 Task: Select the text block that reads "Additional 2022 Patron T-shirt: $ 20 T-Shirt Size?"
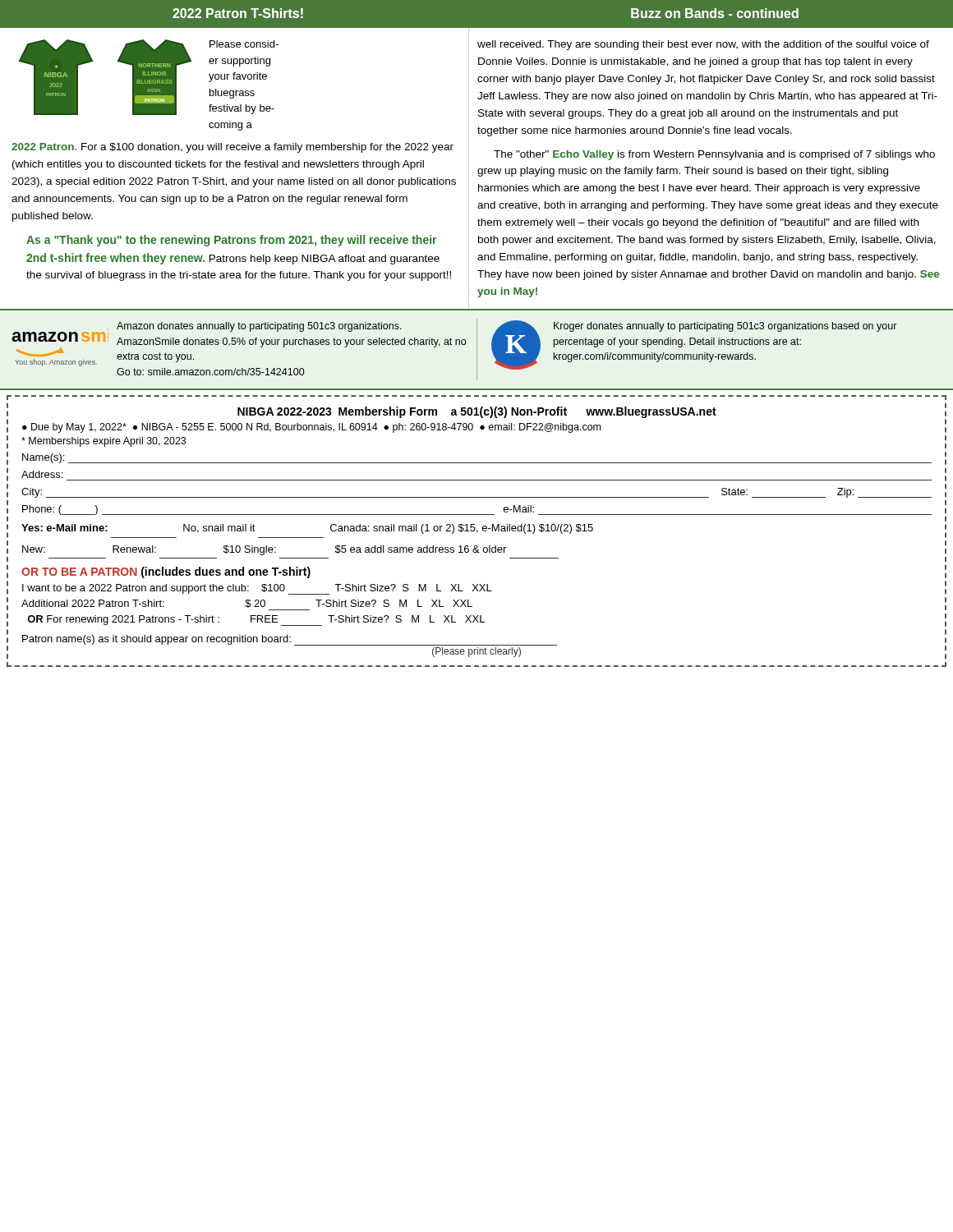pyautogui.click(x=247, y=604)
